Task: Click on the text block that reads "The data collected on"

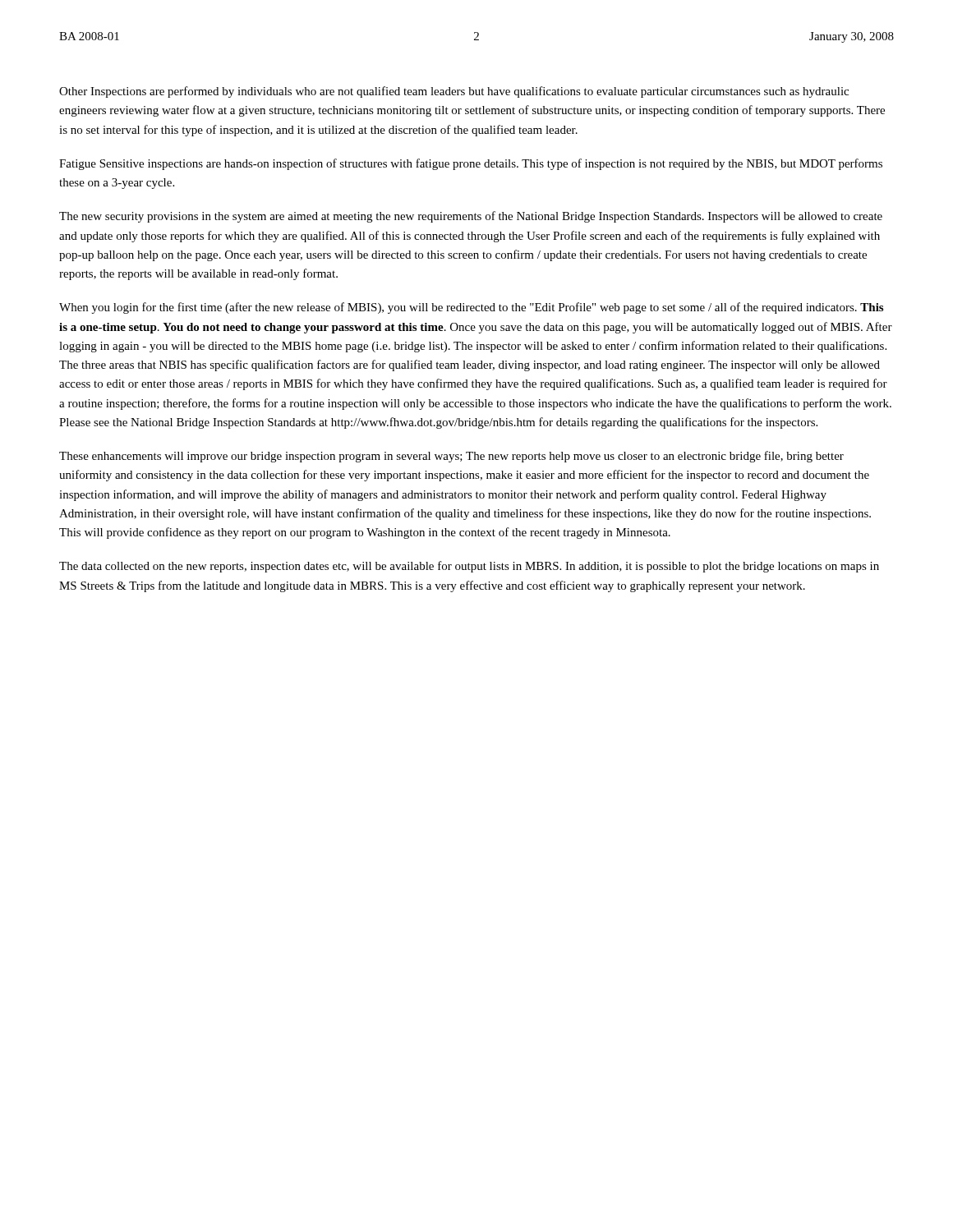Action: tap(469, 576)
